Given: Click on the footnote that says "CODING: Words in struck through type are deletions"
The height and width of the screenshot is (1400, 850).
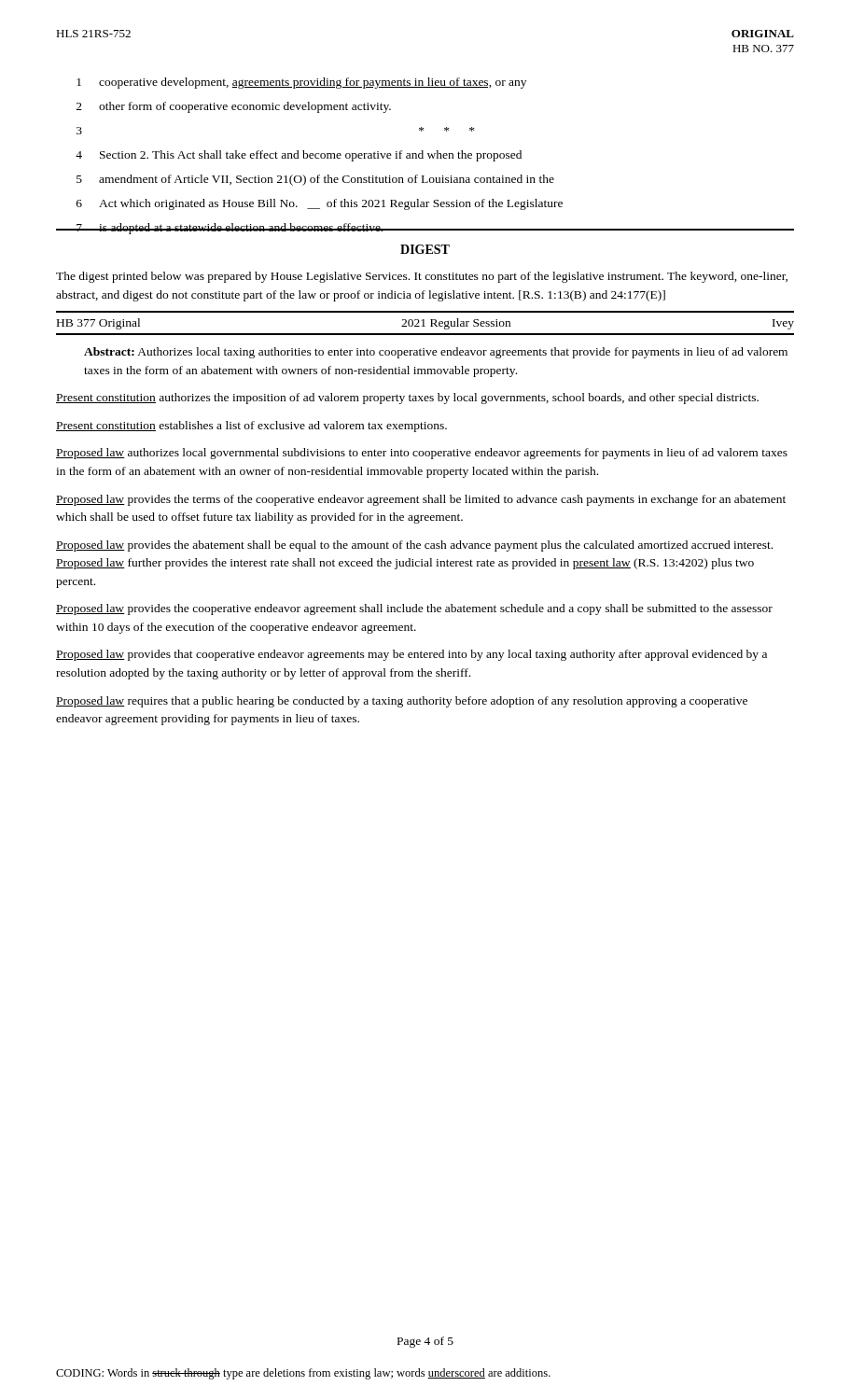Looking at the screenshot, I should [x=303, y=1372].
